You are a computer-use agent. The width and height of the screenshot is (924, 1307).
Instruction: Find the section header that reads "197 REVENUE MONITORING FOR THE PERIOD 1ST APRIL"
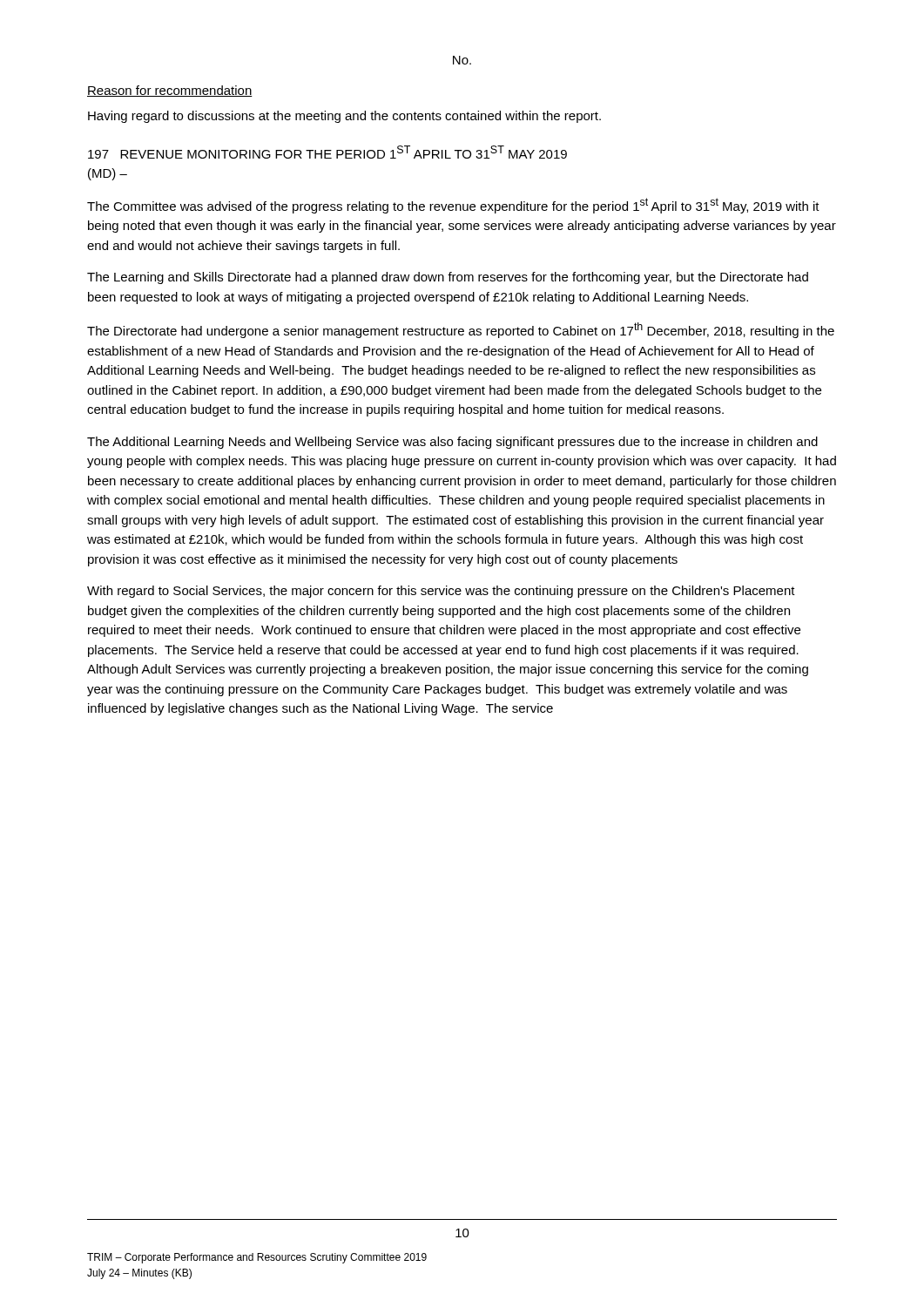pos(327,162)
